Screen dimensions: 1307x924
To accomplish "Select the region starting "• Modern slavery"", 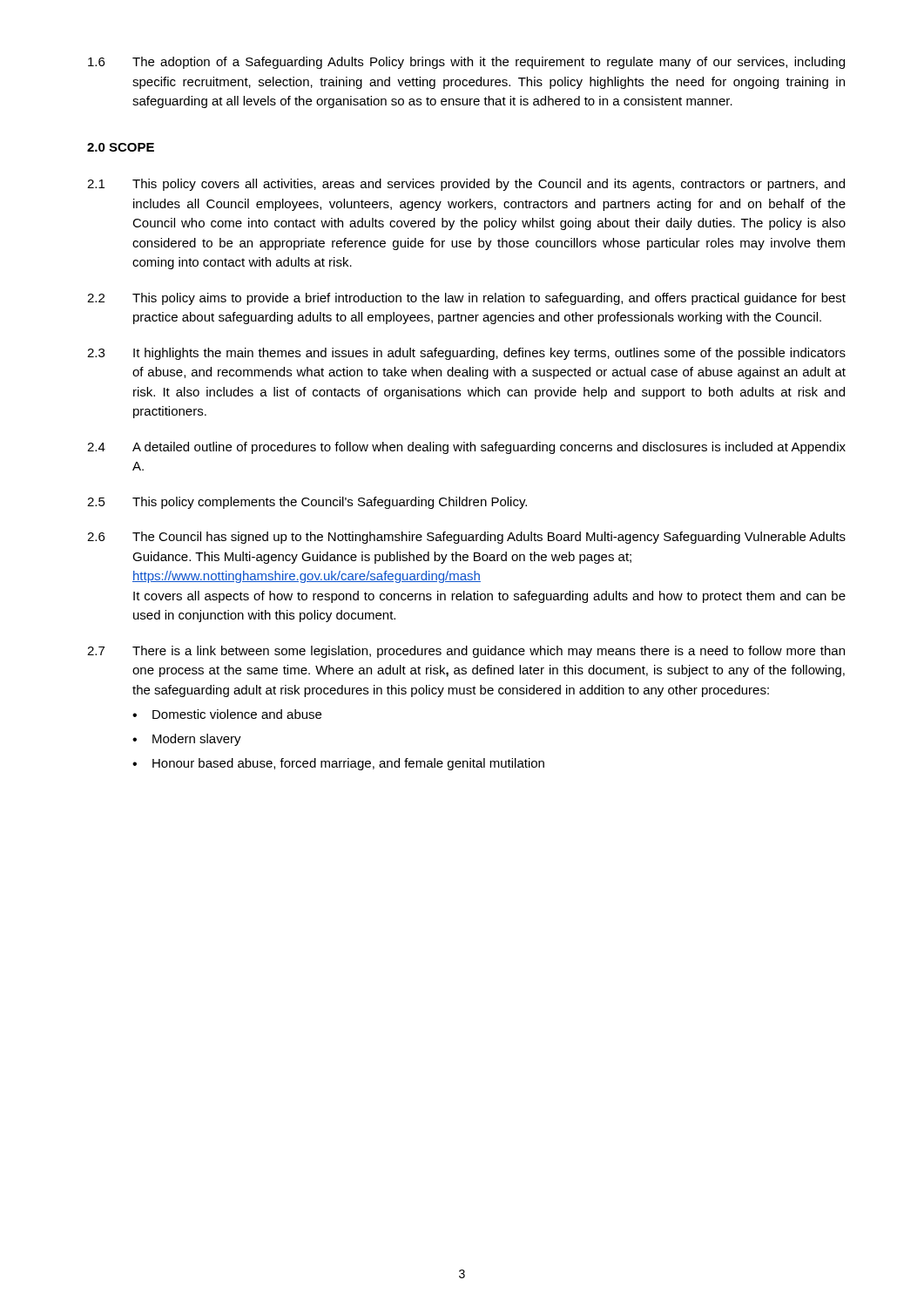I will coord(187,740).
